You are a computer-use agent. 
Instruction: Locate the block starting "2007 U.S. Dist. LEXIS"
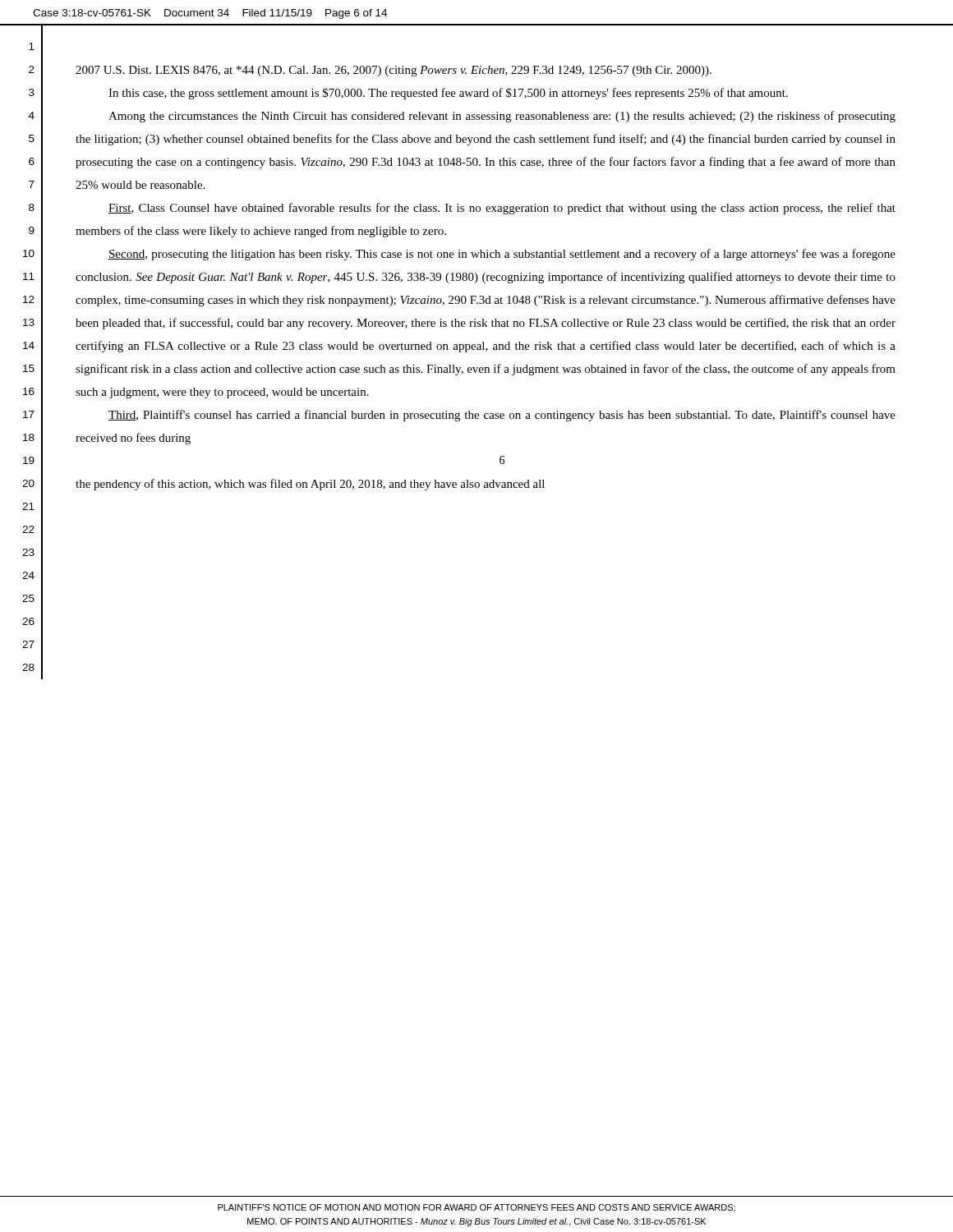tap(394, 70)
